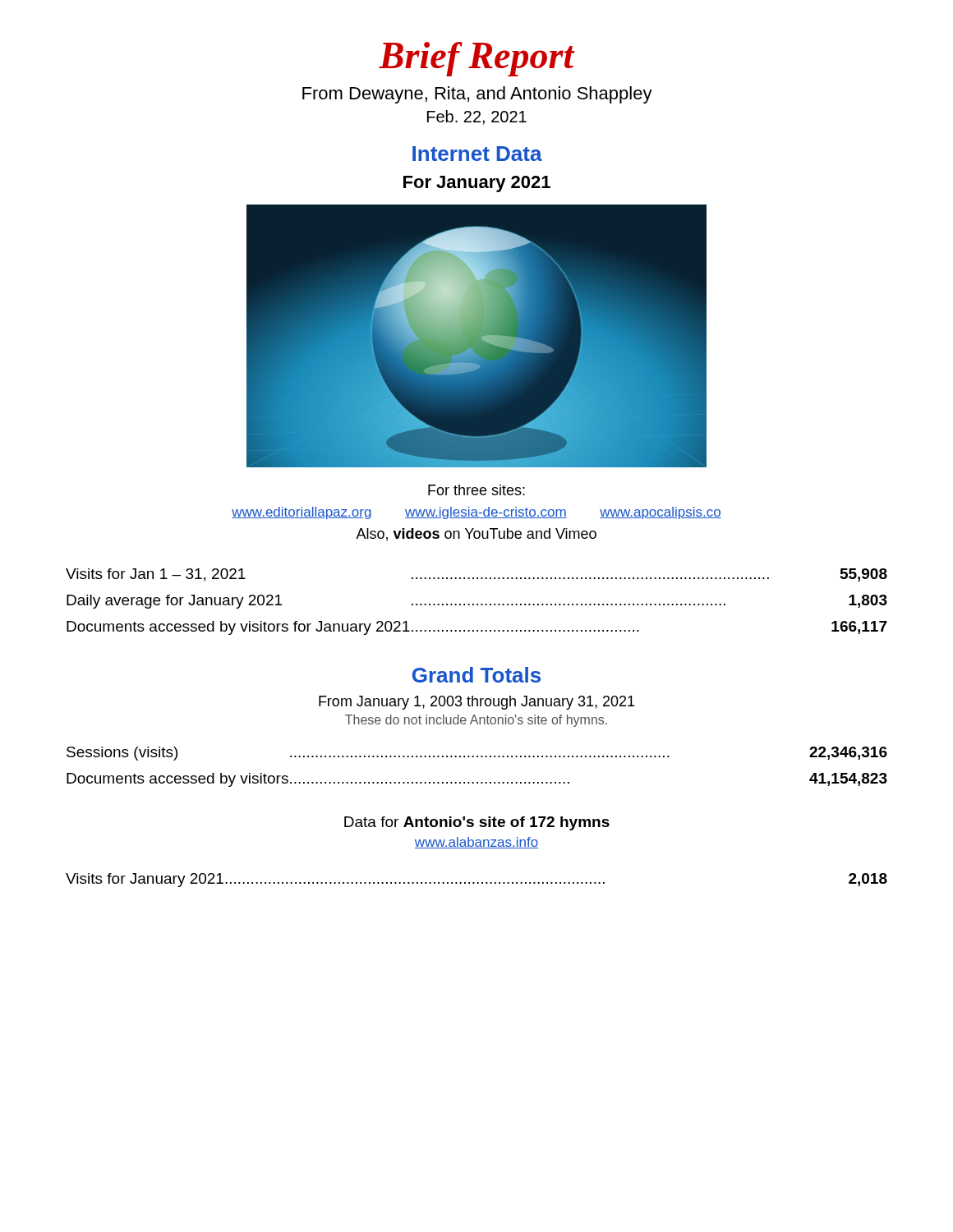Screen dimensions: 1232x953
Task: Select the text block with the text "Data for Antonio's site of"
Action: [x=476, y=822]
